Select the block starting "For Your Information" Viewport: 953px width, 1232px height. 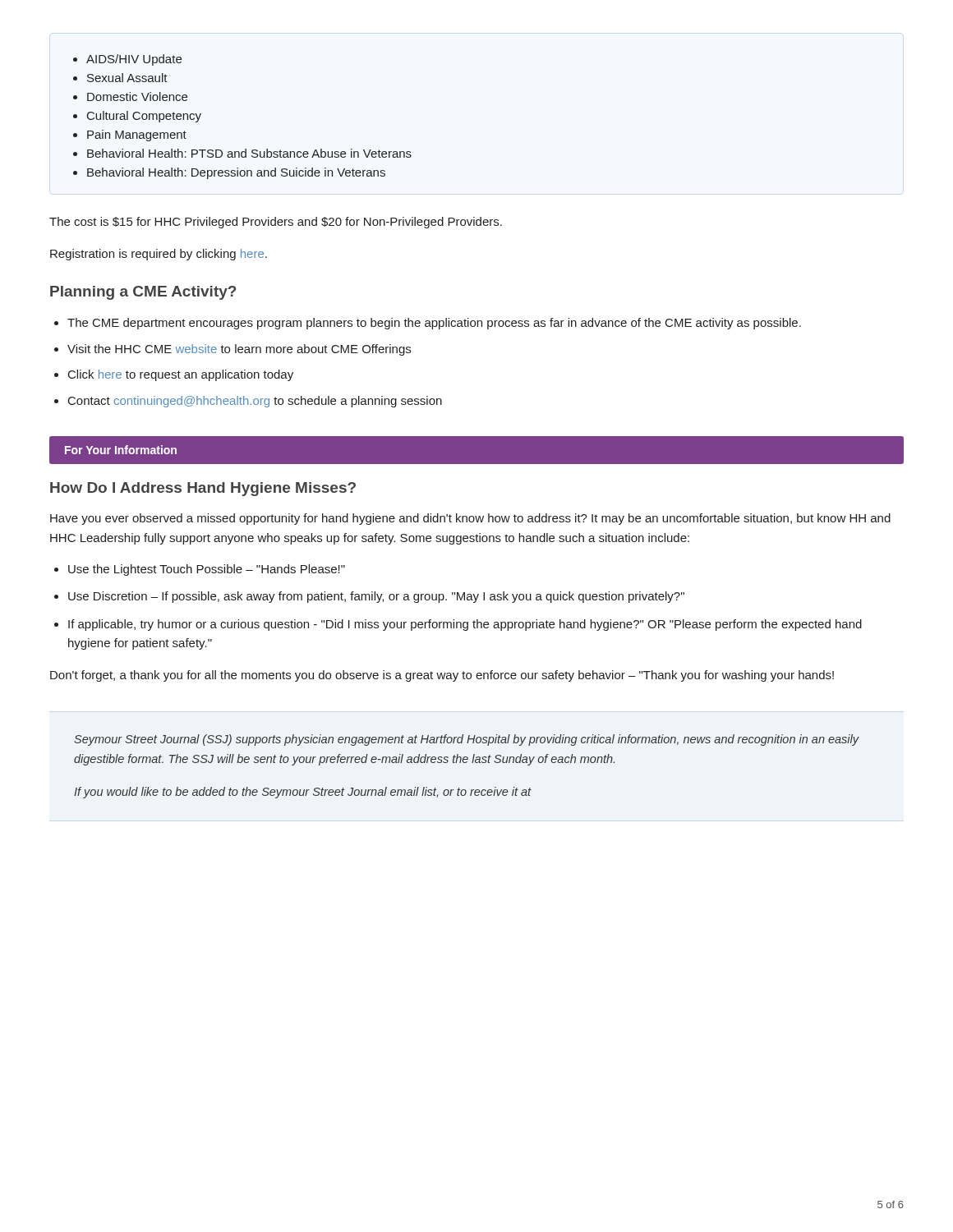121,450
